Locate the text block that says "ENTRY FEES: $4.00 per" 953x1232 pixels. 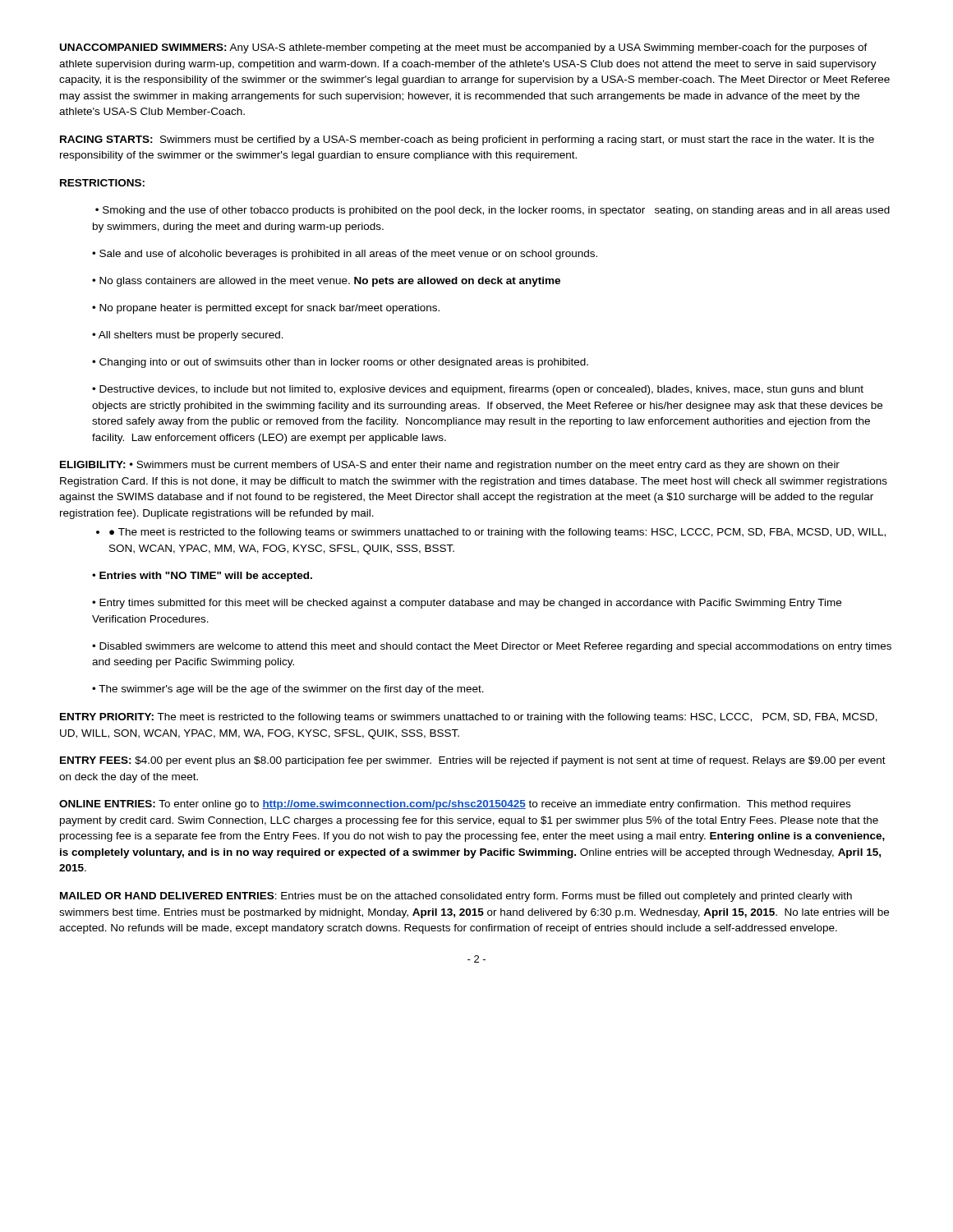click(476, 768)
